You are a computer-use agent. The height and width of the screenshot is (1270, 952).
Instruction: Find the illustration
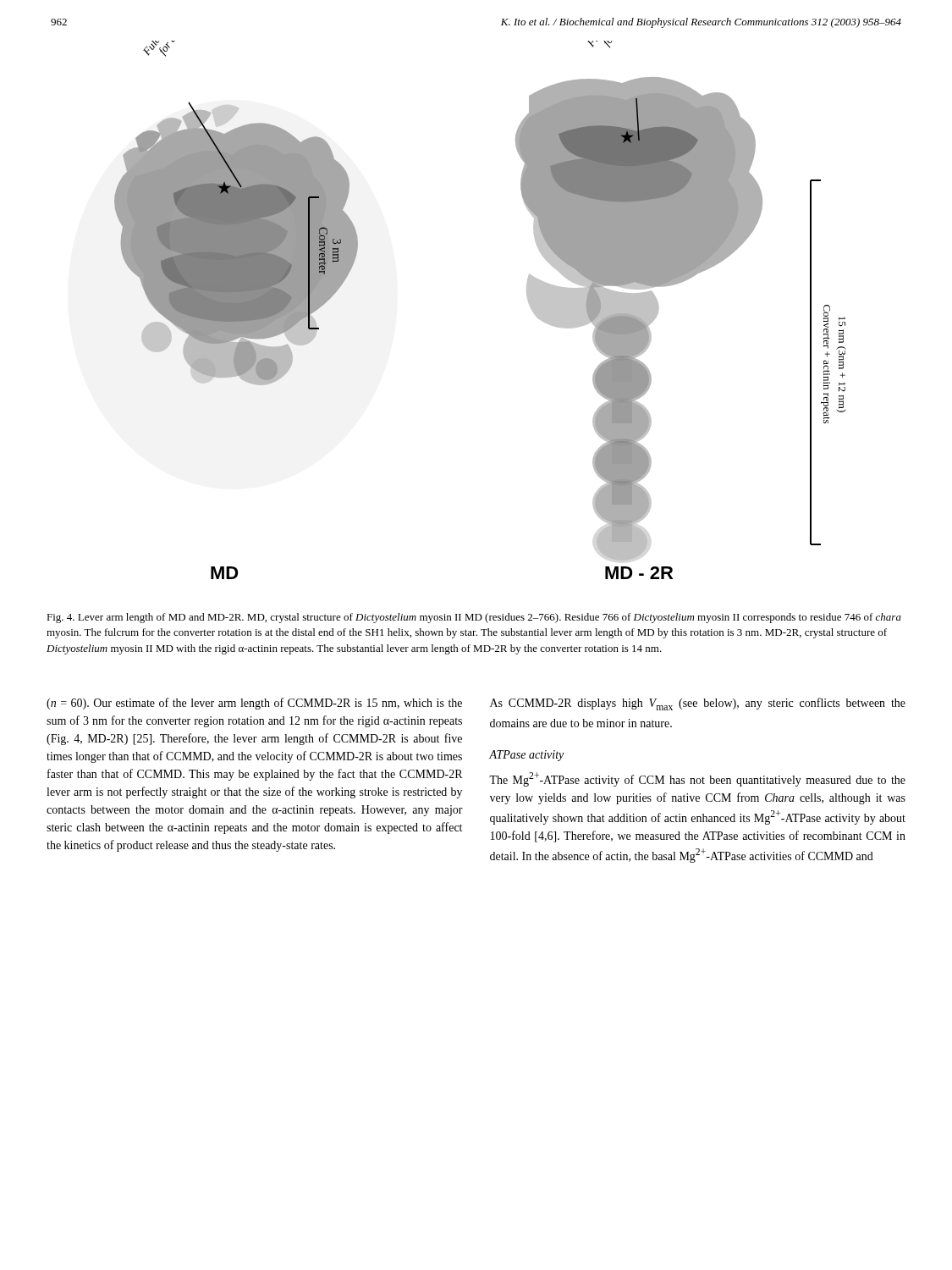tap(476, 320)
